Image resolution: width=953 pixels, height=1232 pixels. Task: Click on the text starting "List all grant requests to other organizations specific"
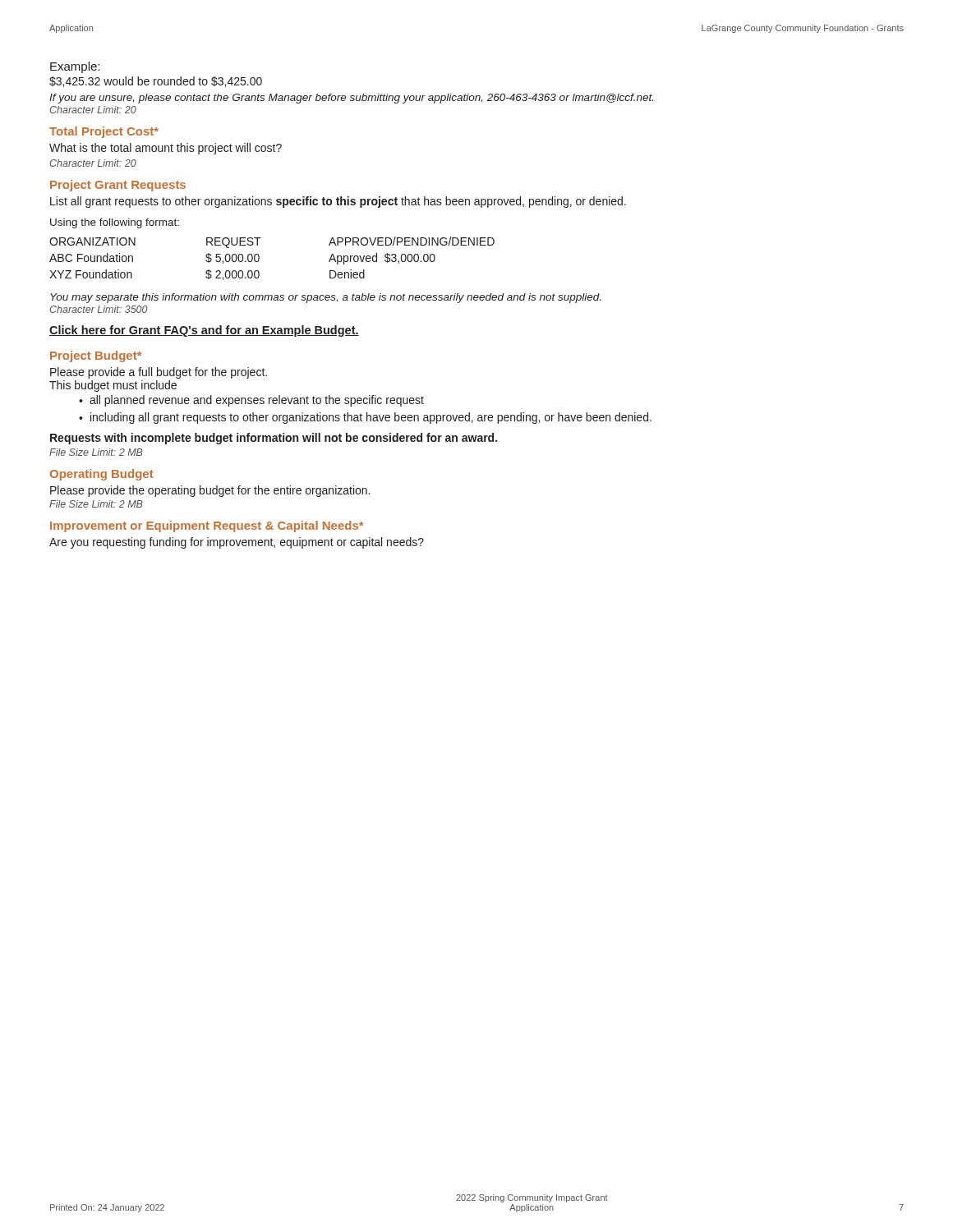(x=338, y=201)
